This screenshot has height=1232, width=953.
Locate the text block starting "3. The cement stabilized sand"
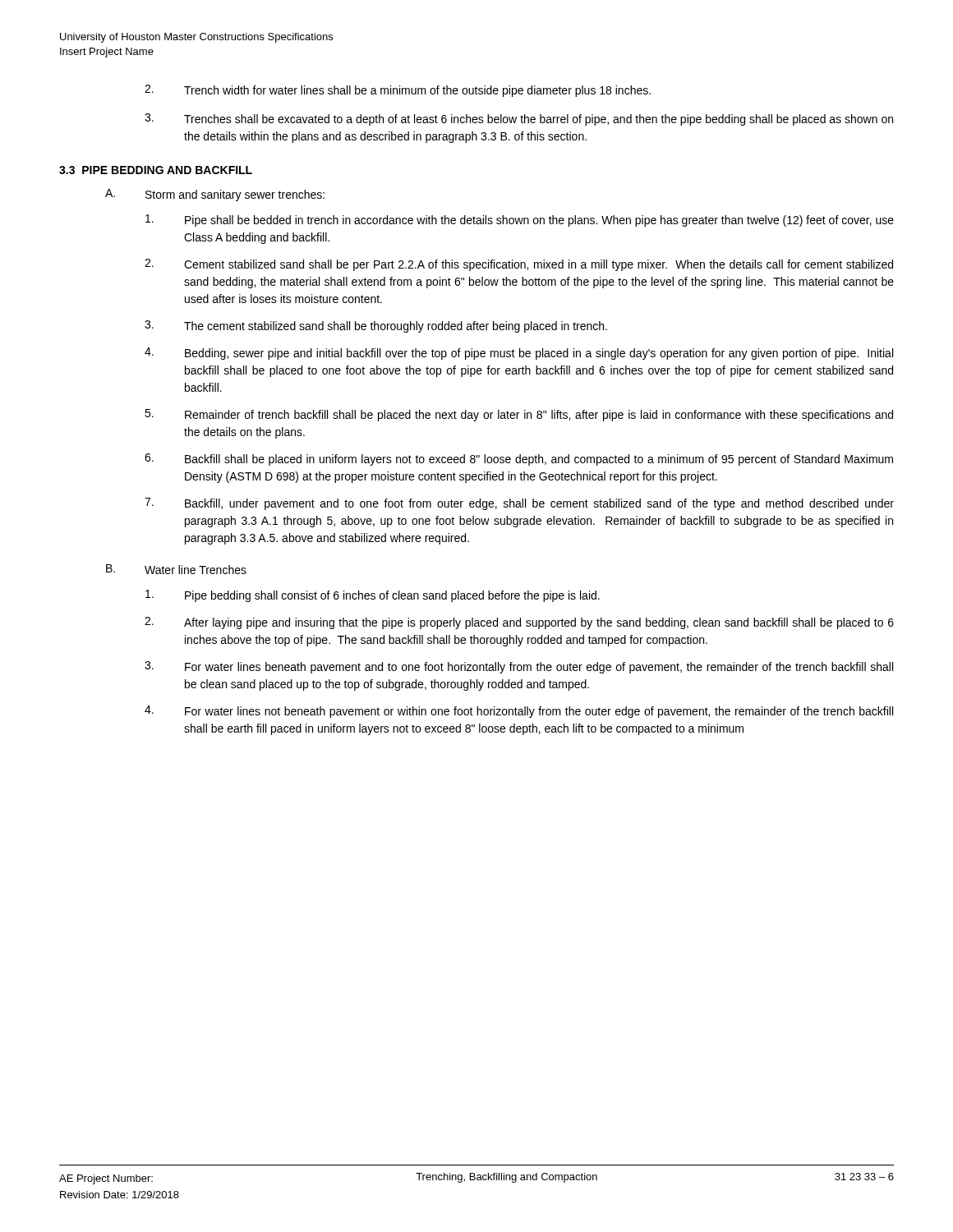(516, 326)
